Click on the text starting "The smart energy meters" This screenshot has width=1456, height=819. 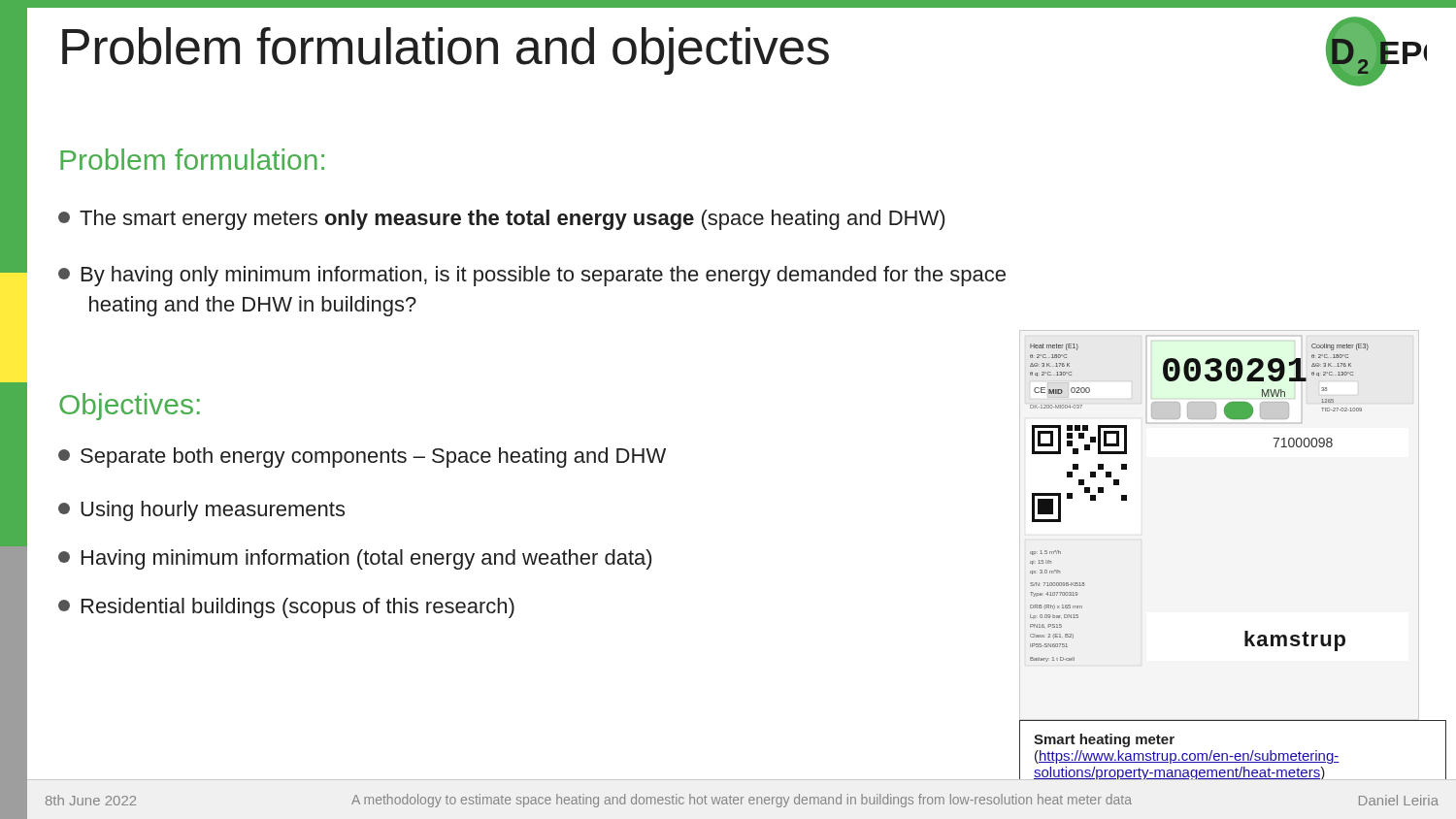(x=502, y=218)
